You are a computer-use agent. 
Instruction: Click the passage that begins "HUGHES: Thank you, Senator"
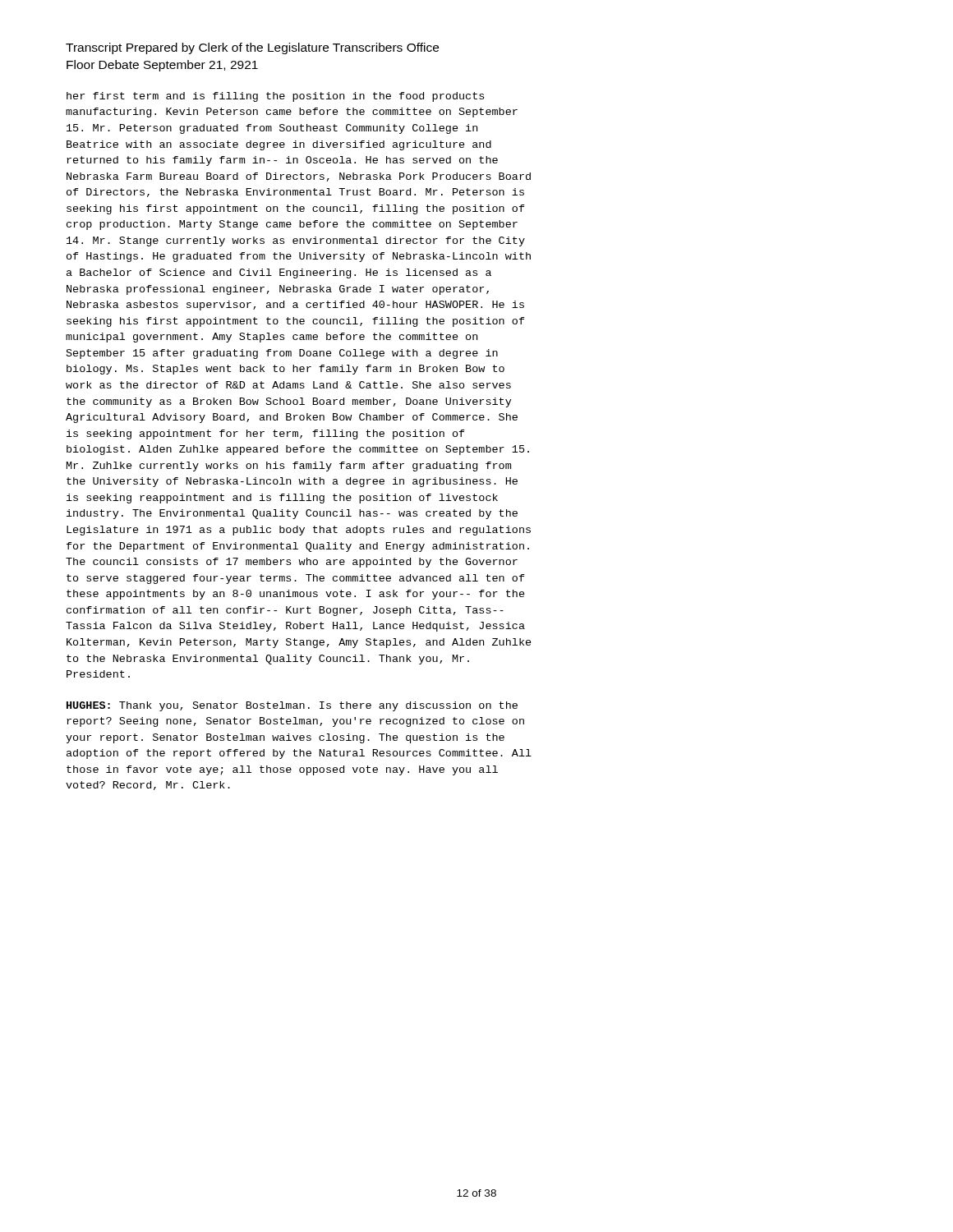point(299,746)
